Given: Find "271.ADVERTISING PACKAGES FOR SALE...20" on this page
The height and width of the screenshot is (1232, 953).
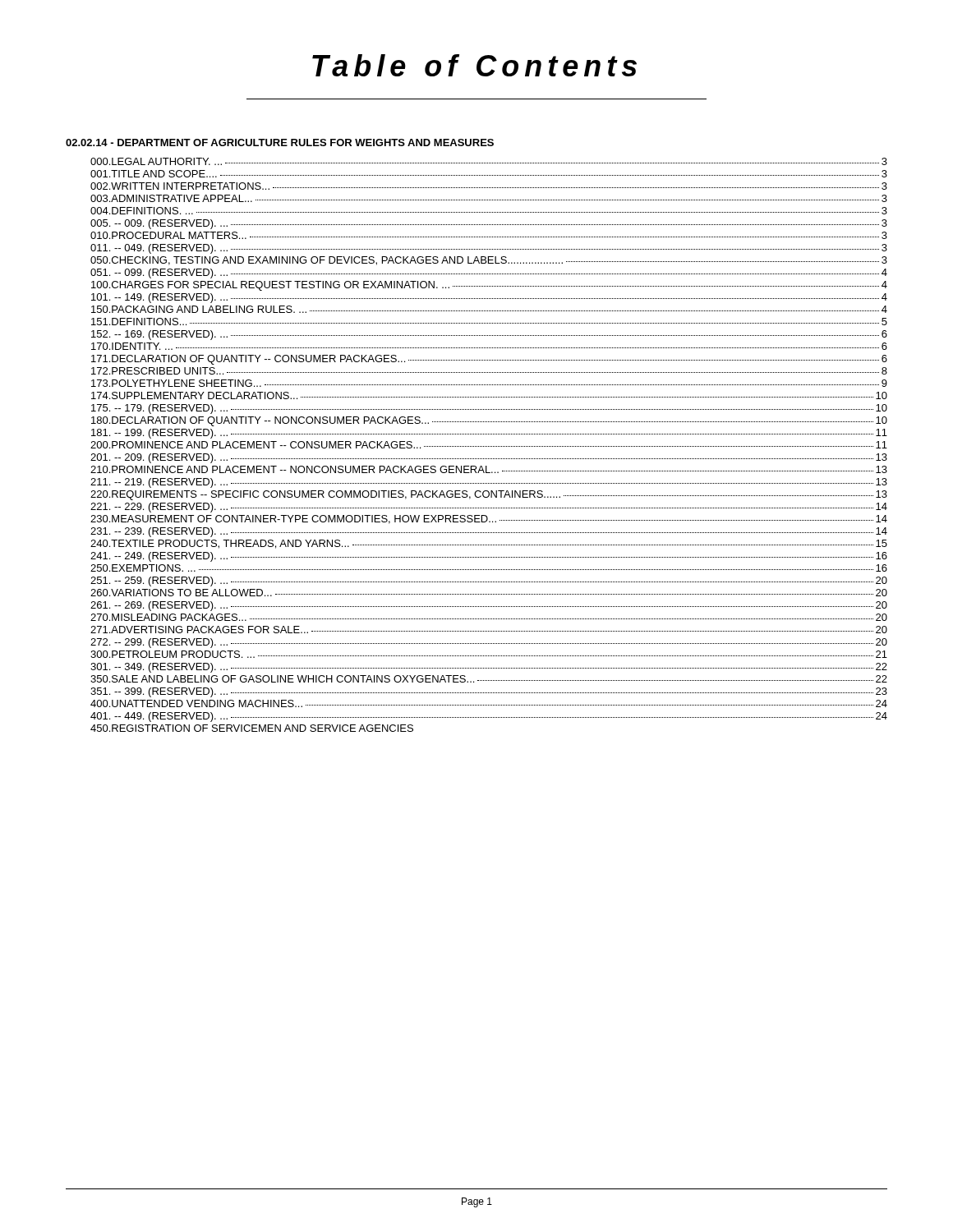Looking at the screenshot, I should [x=476, y=630].
